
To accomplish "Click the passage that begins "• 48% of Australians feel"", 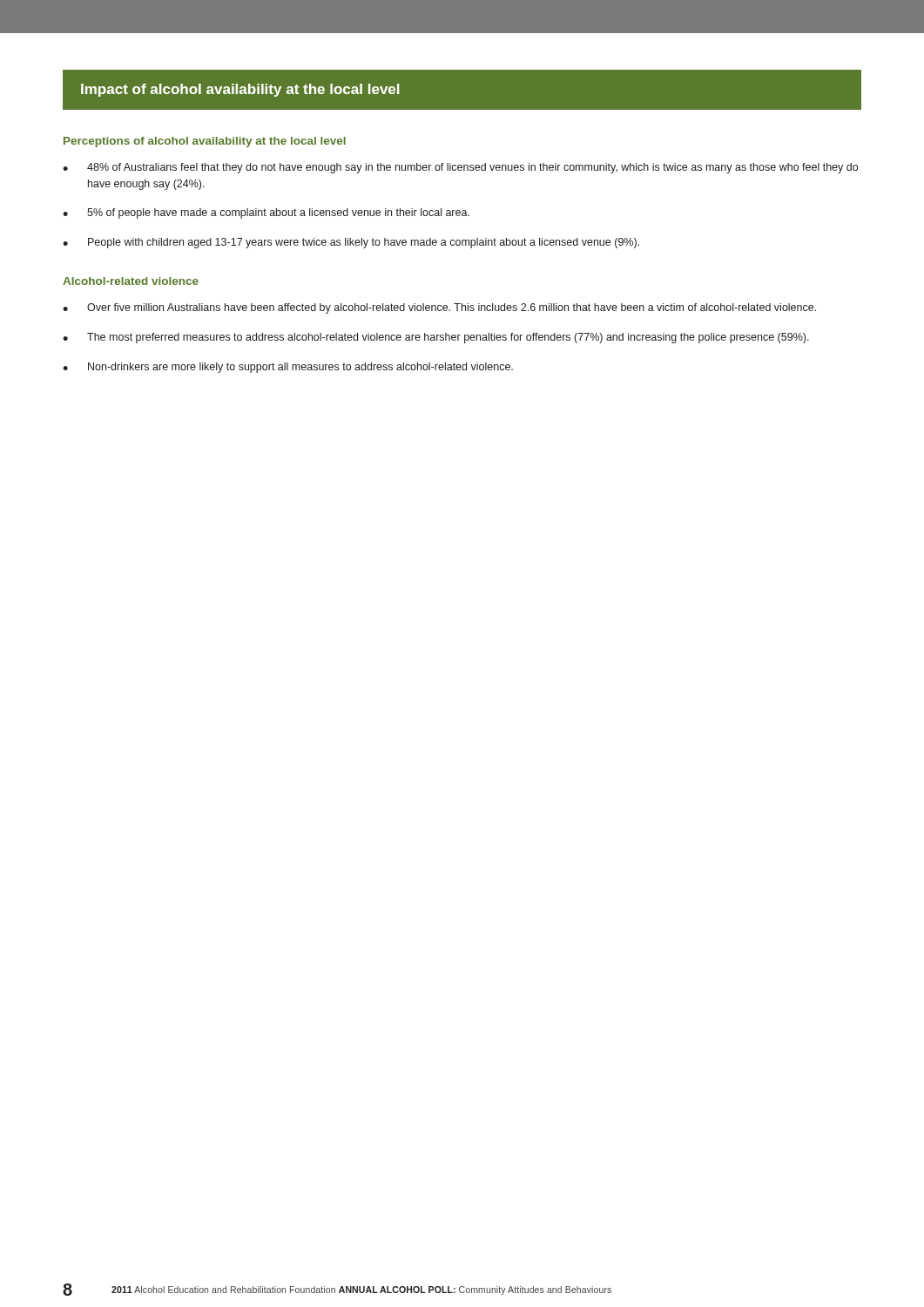I will (462, 176).
